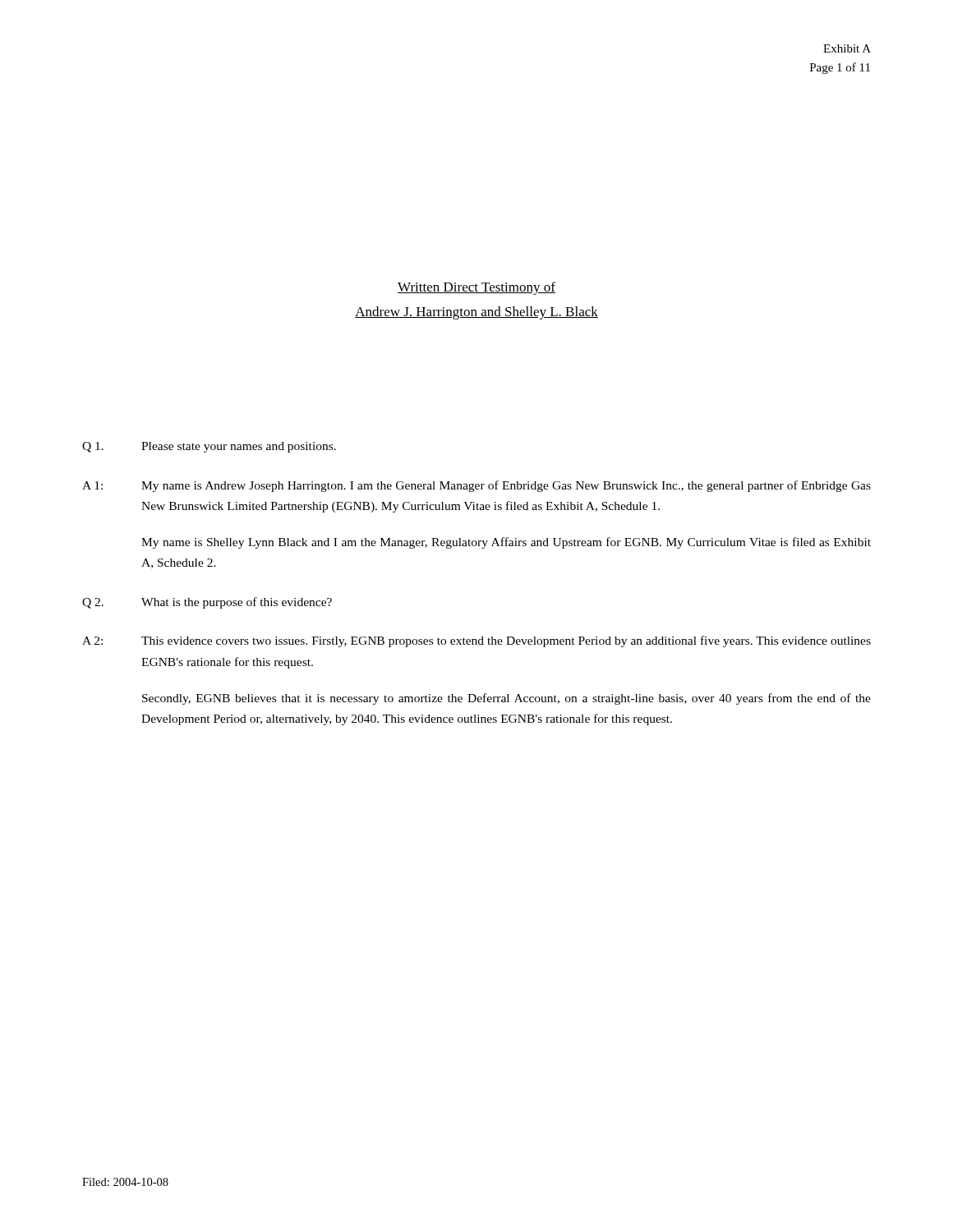Find the block on this page that starts "A 1: My name"
The height and width of the screenshot is (1232, 953).
click(476, 486)
